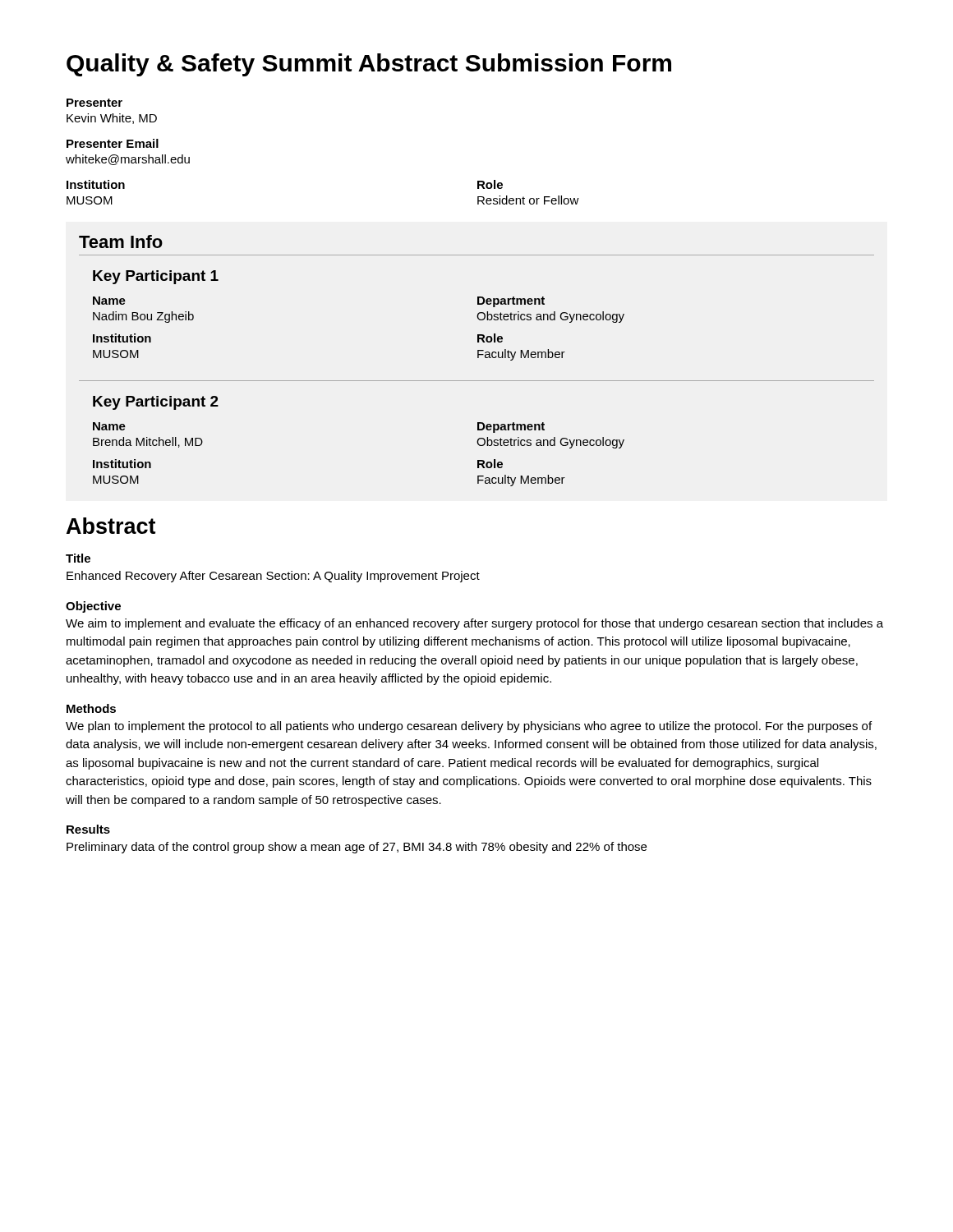Point to the text block starting "Presenter Email whiteke@marshall.edu"

113,143
